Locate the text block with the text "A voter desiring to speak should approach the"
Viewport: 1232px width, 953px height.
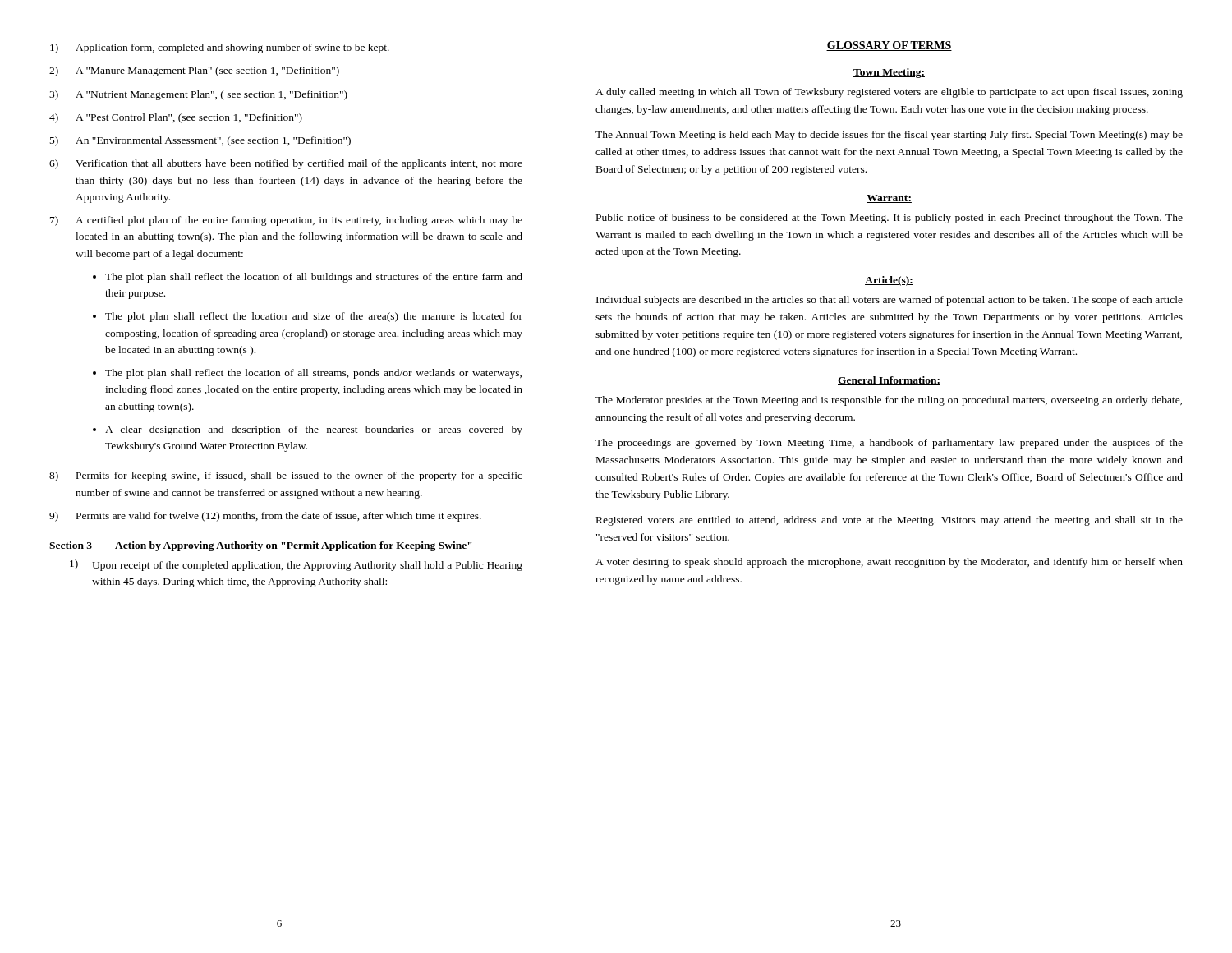[889, 570]
